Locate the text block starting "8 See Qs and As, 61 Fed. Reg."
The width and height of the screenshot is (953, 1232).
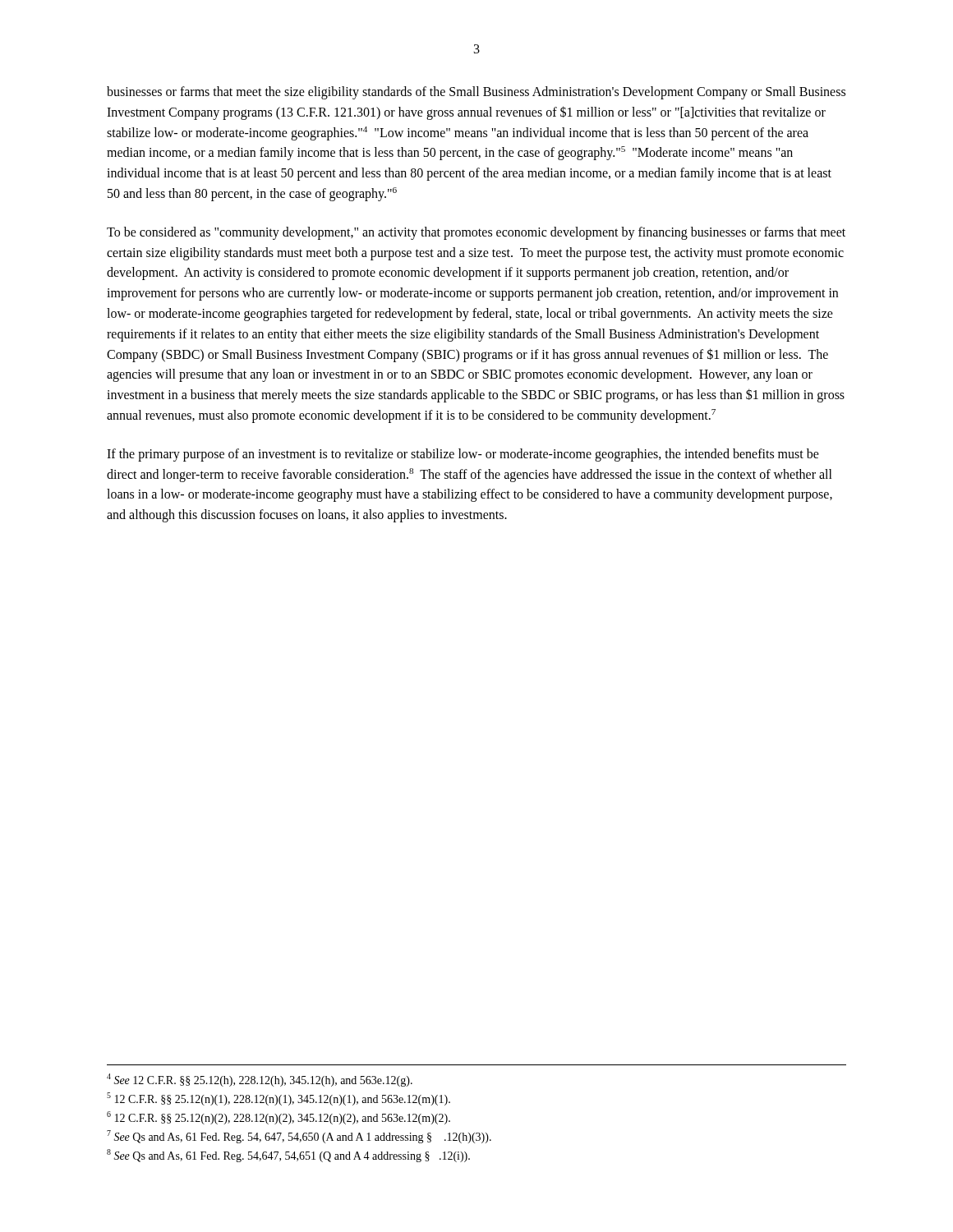289,1155
